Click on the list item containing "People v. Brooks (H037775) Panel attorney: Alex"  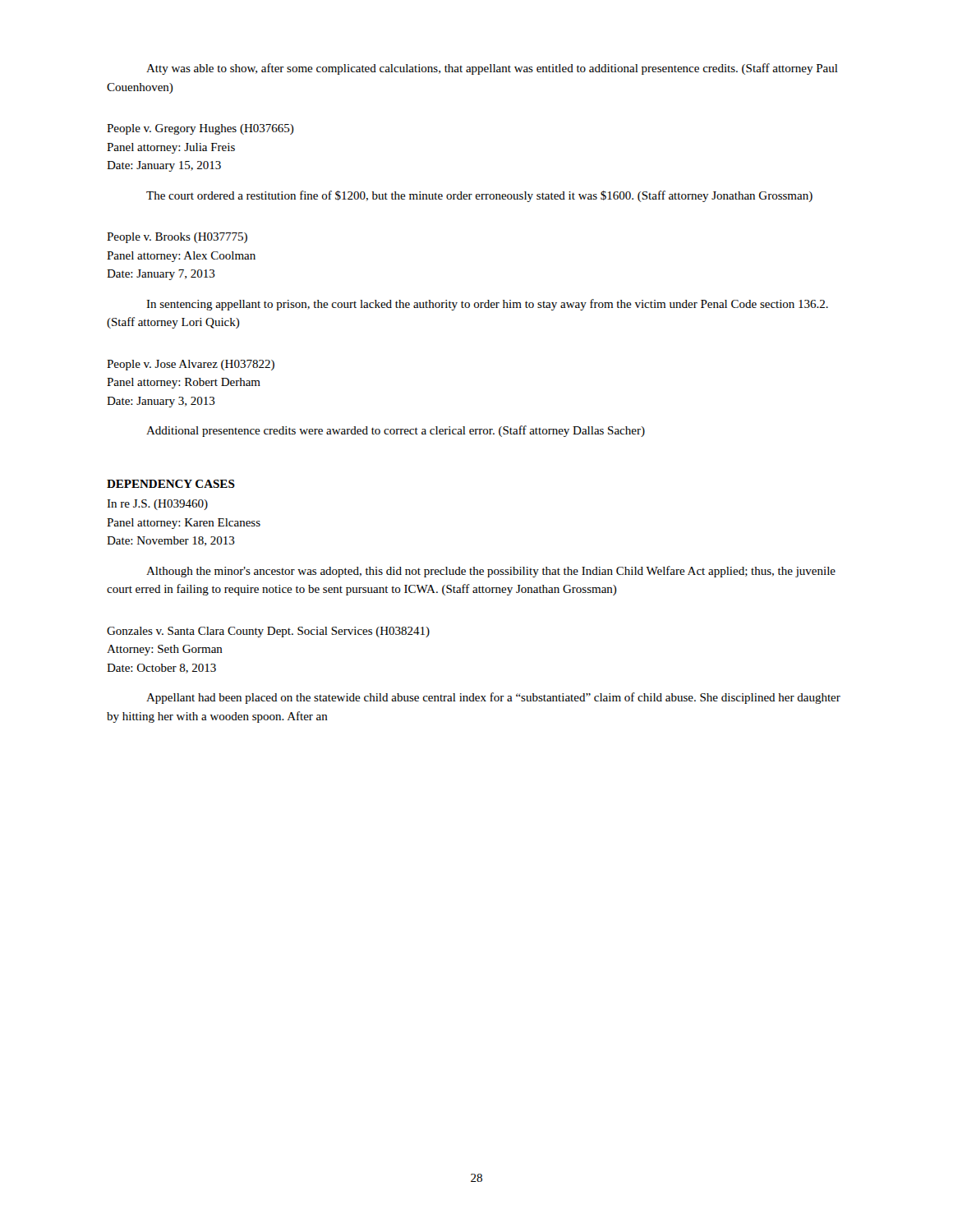pyautogui.click(x=177, y=238)
